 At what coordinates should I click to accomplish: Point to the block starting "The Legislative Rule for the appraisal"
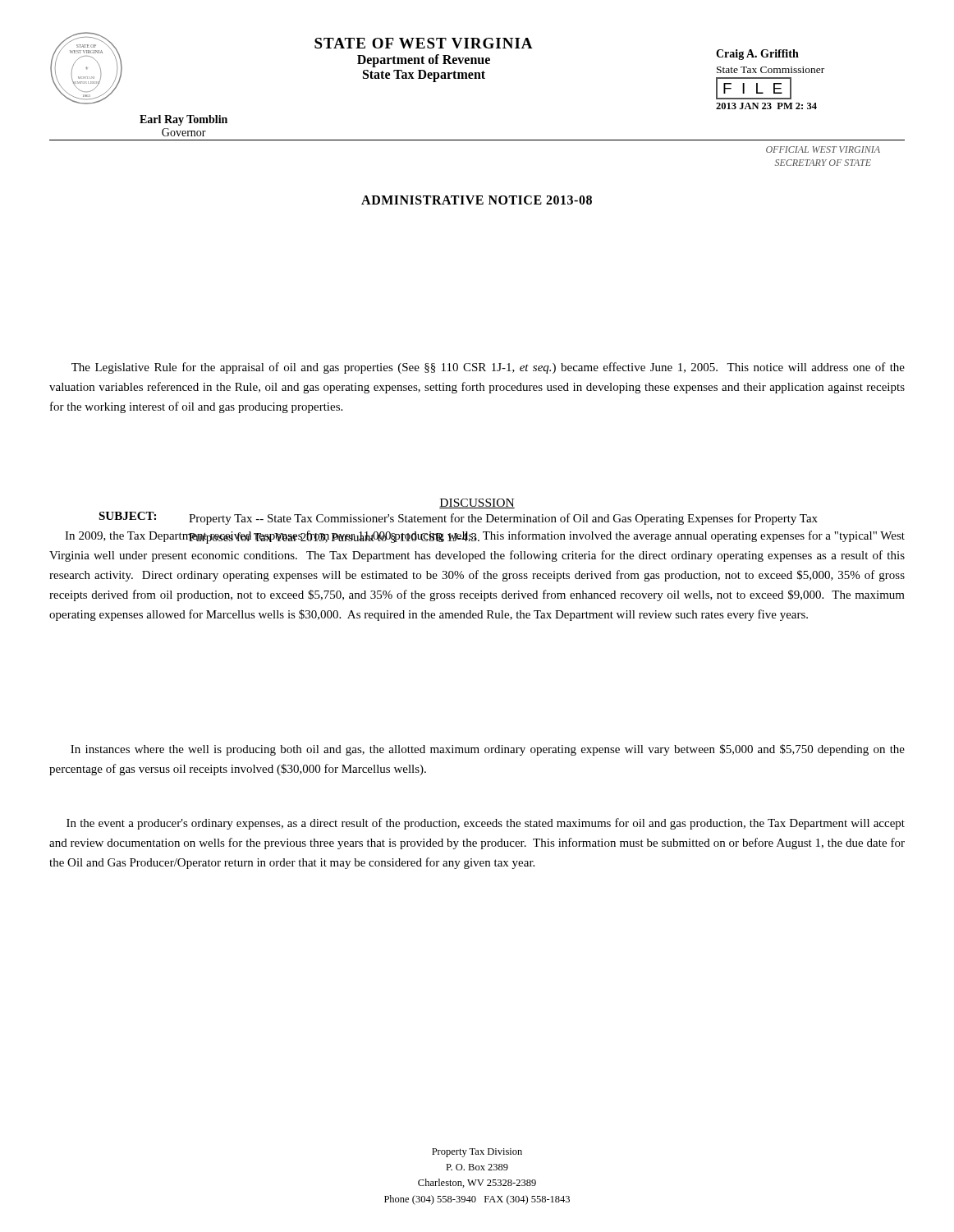click(477, 387)
